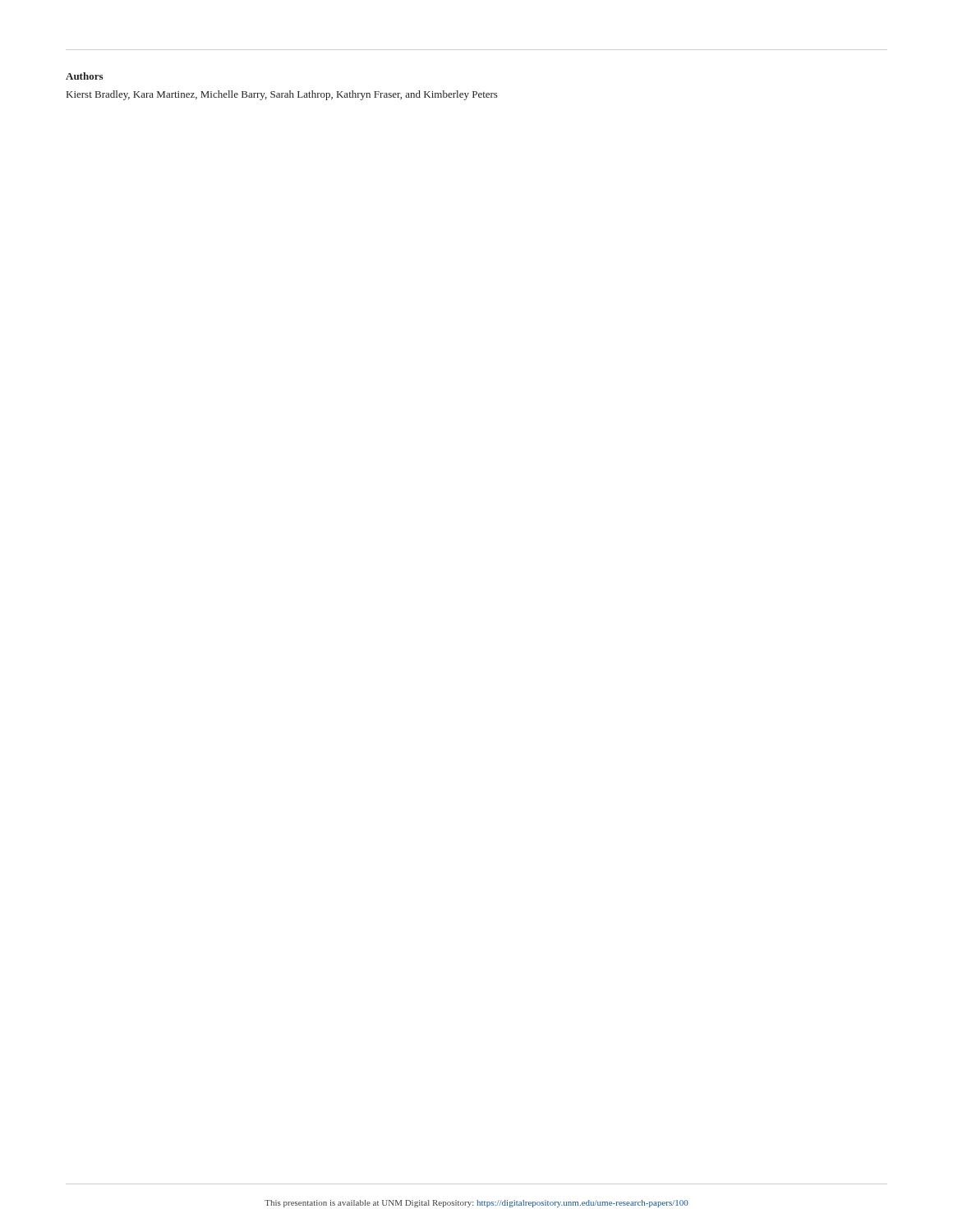The image size is (953, 1232).
Task: Find a section header
Action: pyautogui.click(x=84, y=76)
